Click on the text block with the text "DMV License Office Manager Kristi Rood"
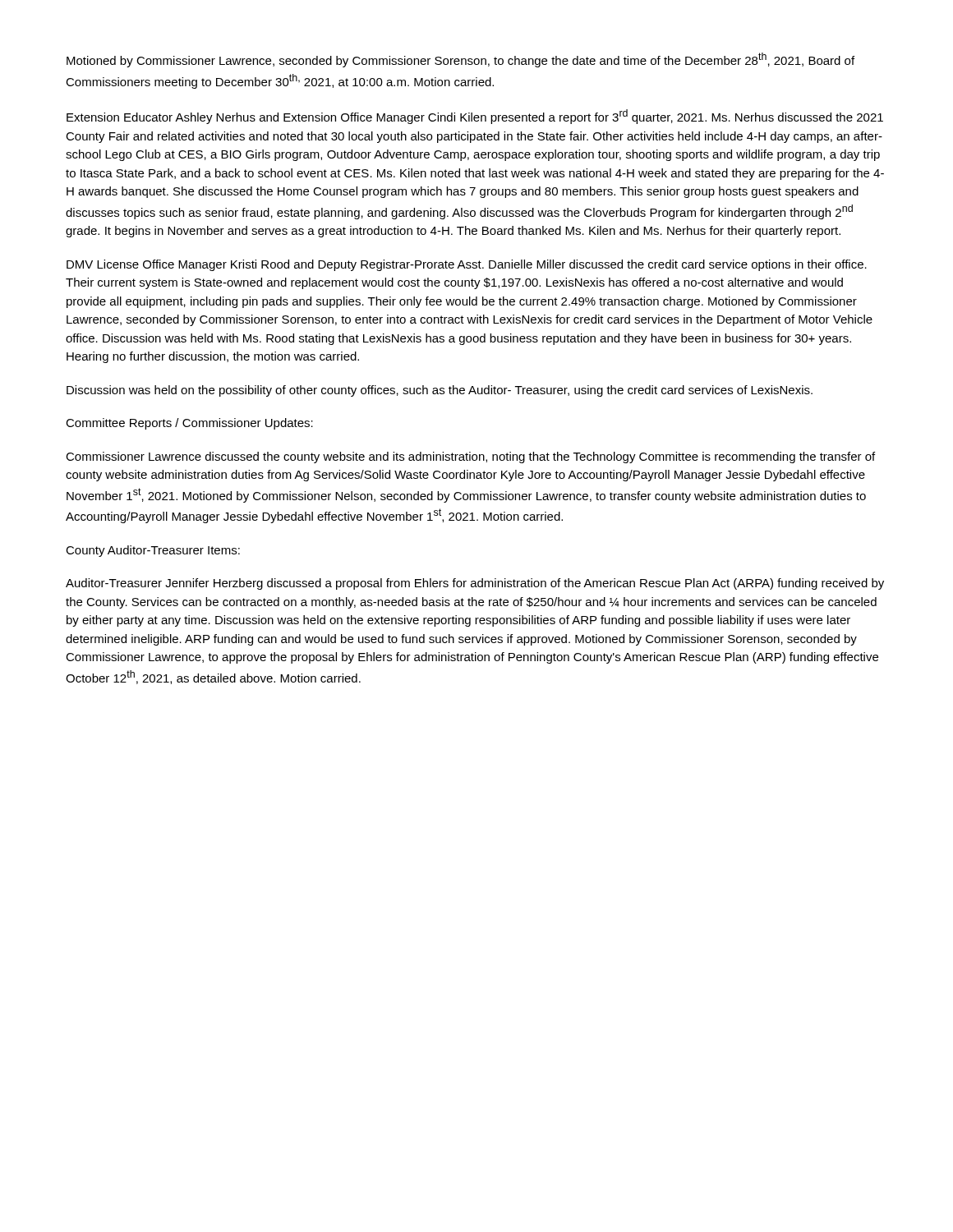The height and width of the screenshot is (1232, 953). tap(469, 310)
